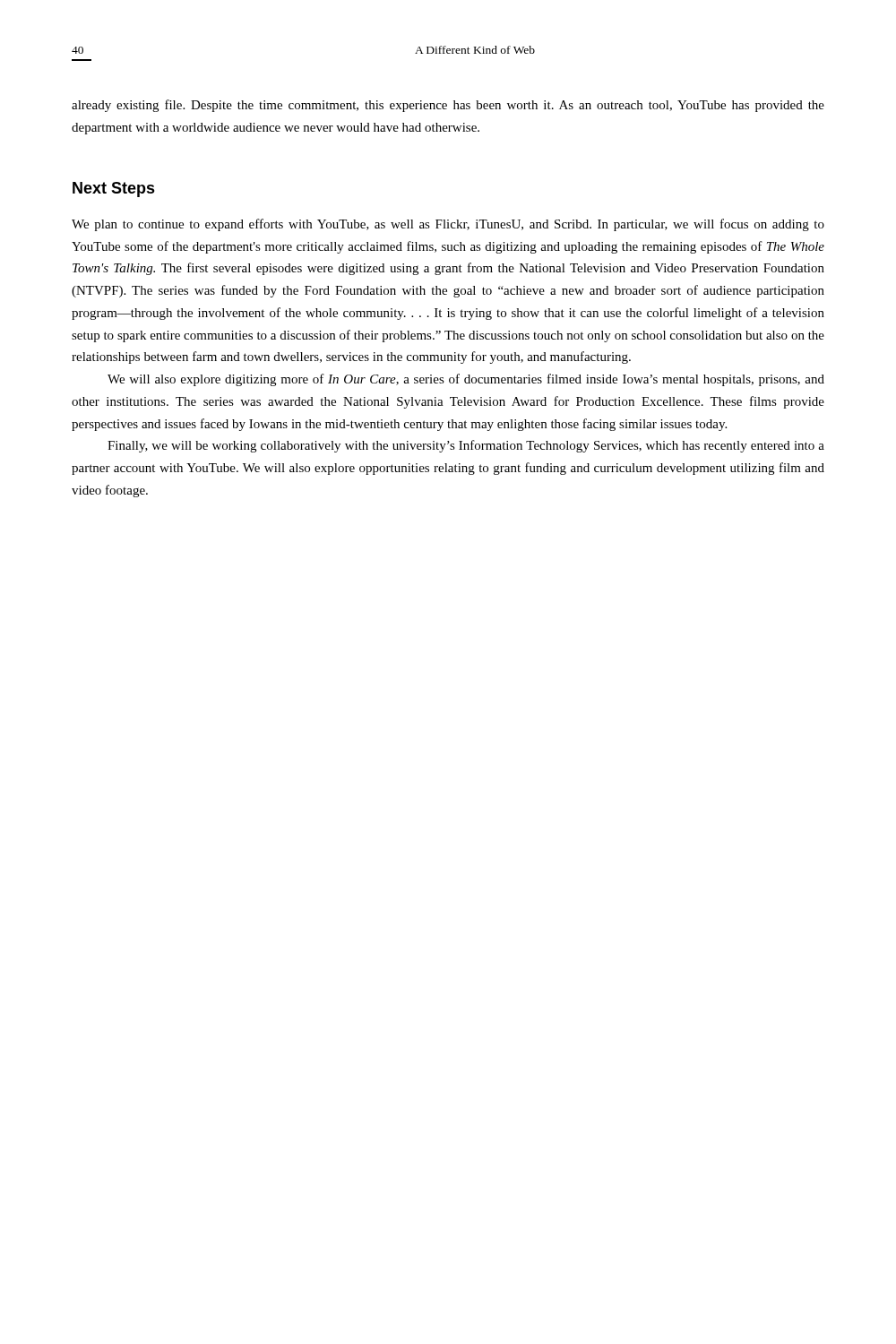896x1344 pixels.
Task: Point to the block beginning "Finally, we will be working collaboratively"
Action: click(448, 468)
